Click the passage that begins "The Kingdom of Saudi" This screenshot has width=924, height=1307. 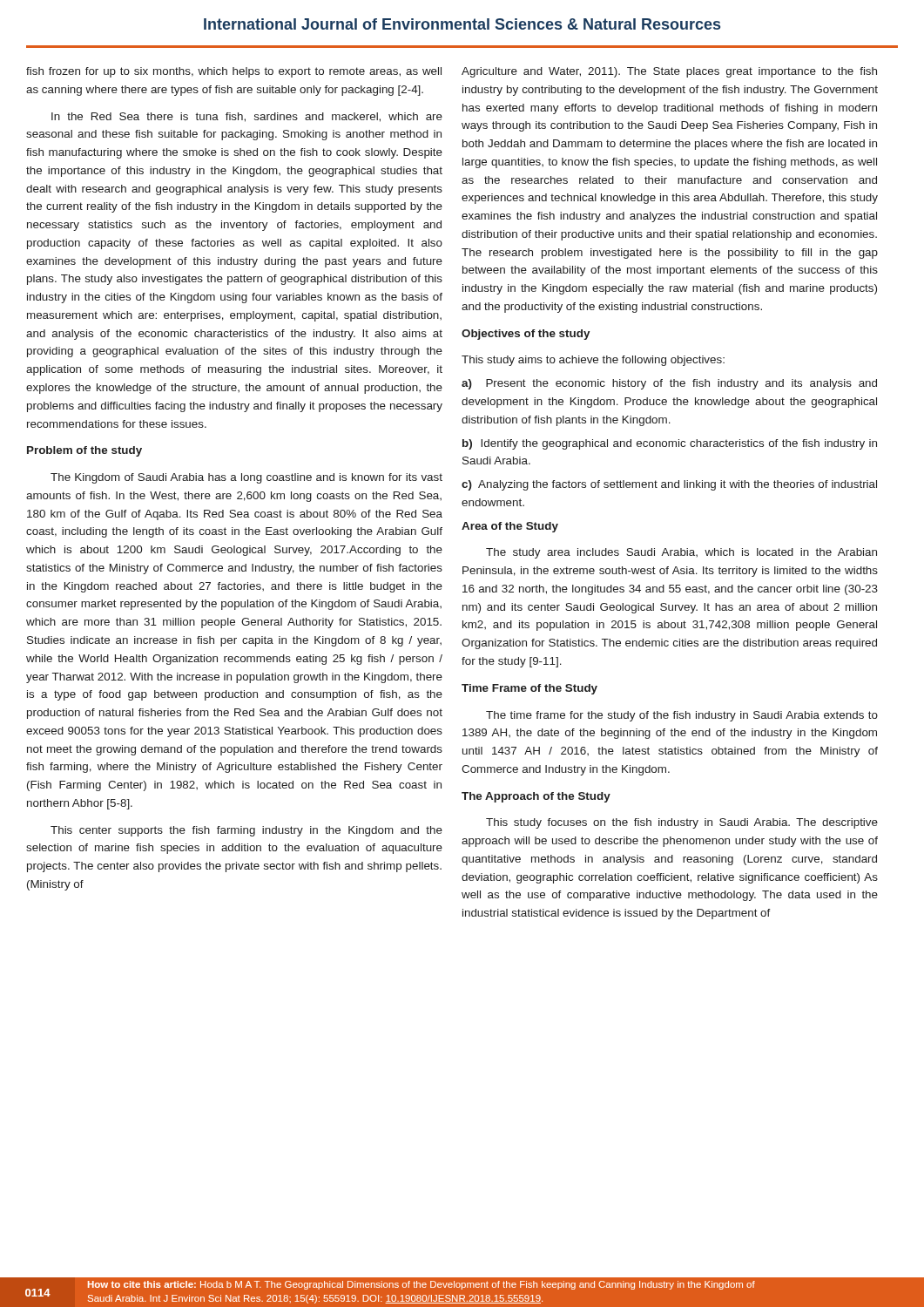(234, 641)
